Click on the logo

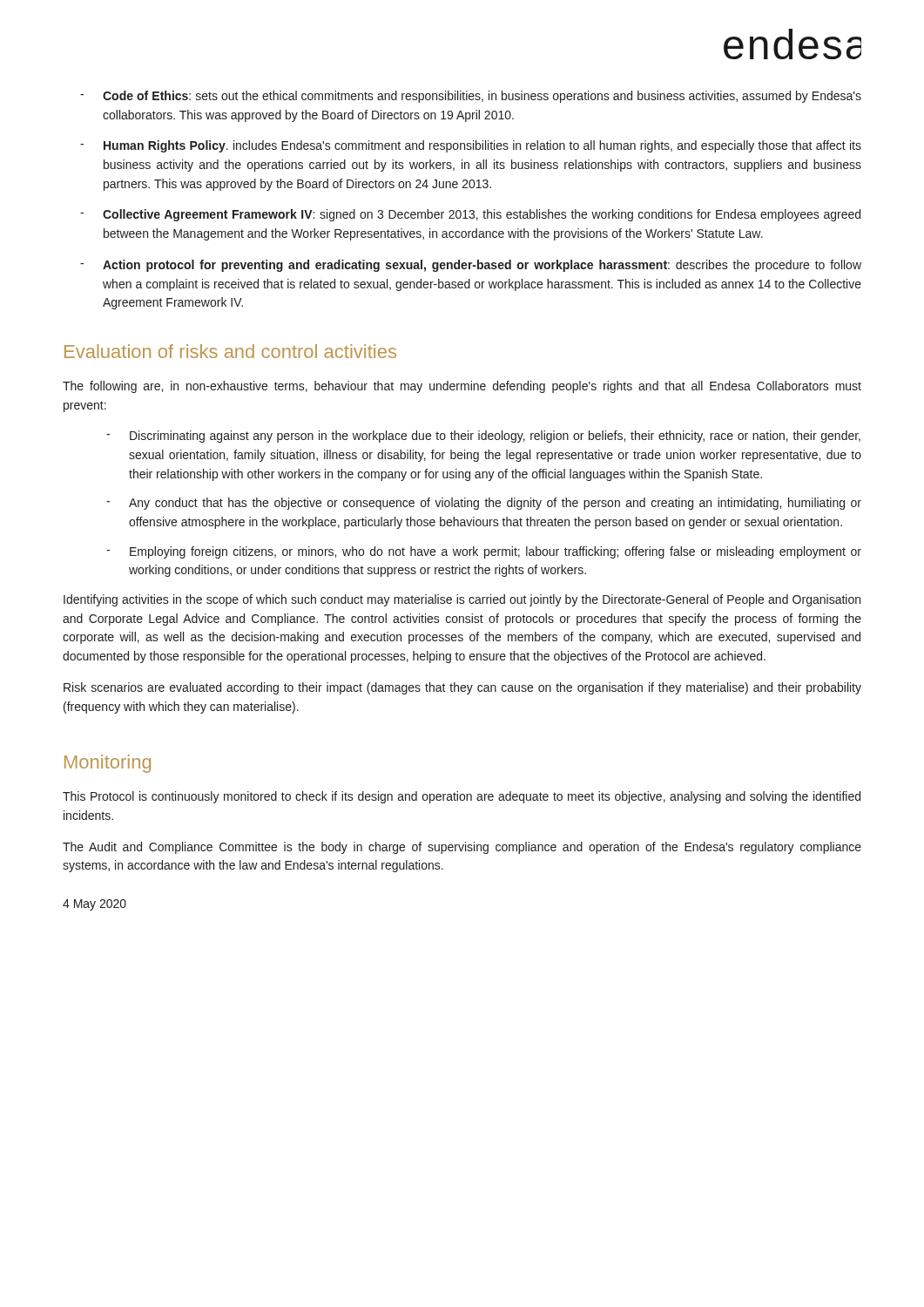[x=792, y=45]
